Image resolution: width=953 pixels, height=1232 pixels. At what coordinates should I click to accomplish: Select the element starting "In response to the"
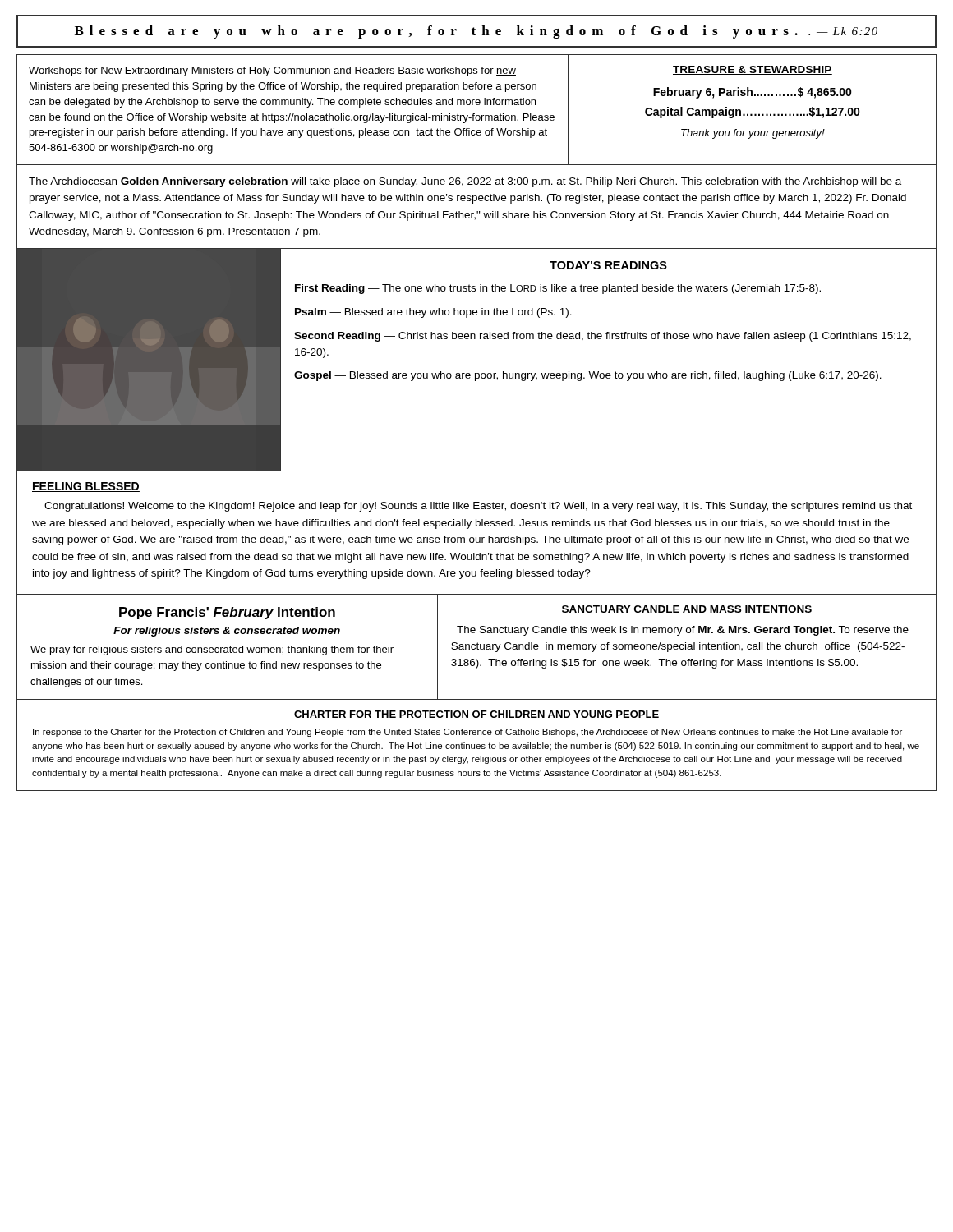tap(476, 752)
